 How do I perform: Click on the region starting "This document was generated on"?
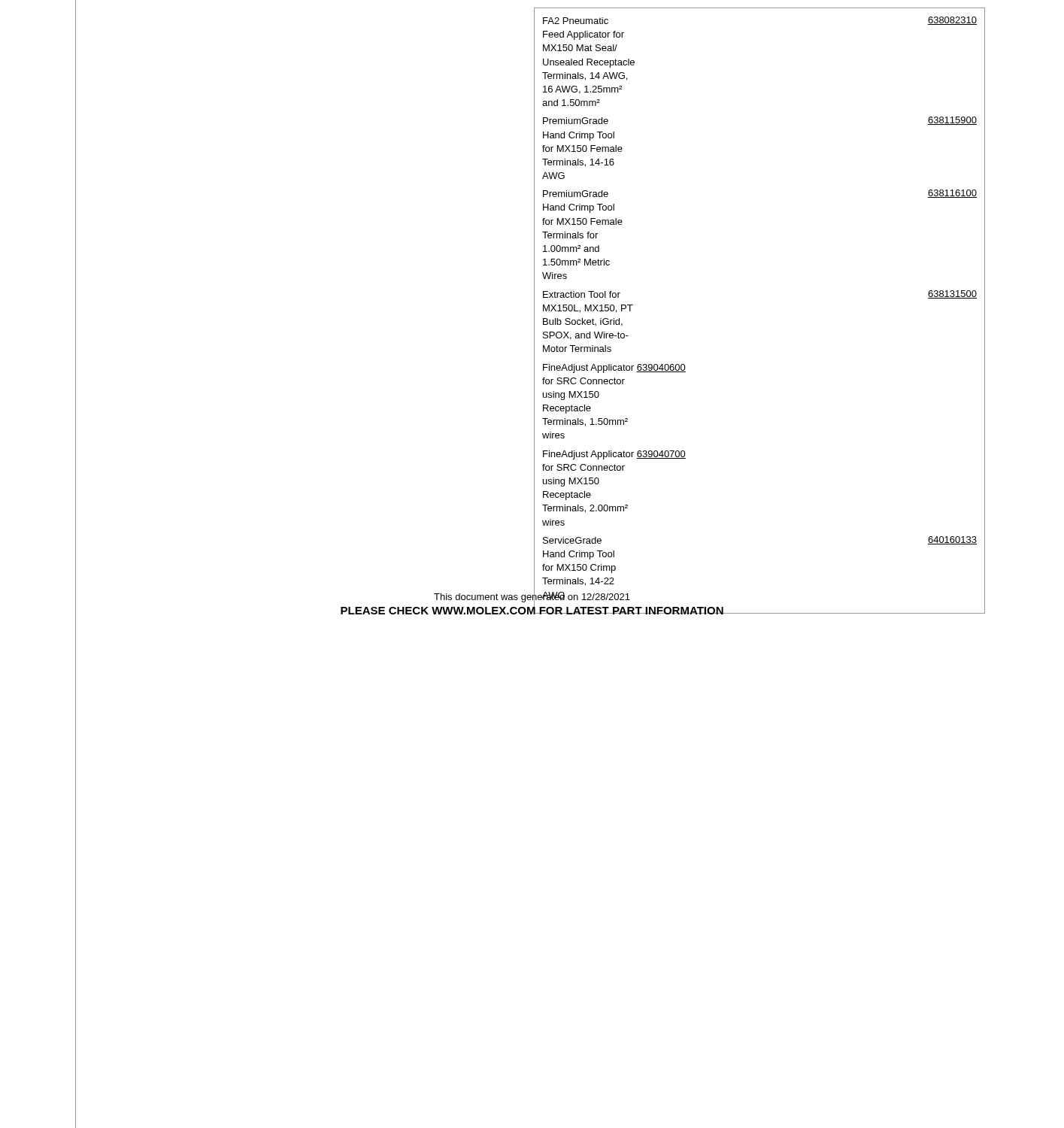click(x=532, y=597)
